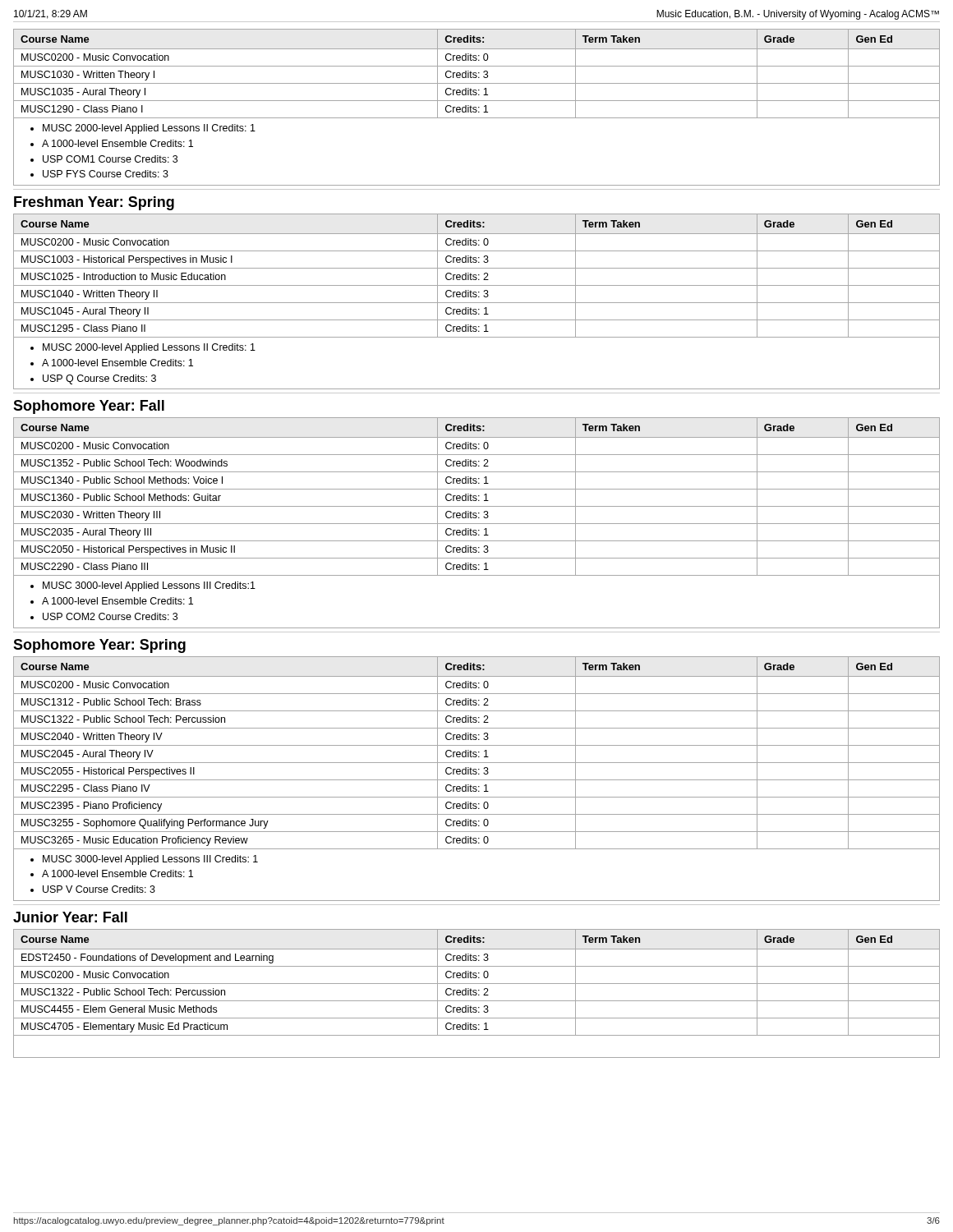Find the passage starting "Sophomore Year: Spring"

100,644
